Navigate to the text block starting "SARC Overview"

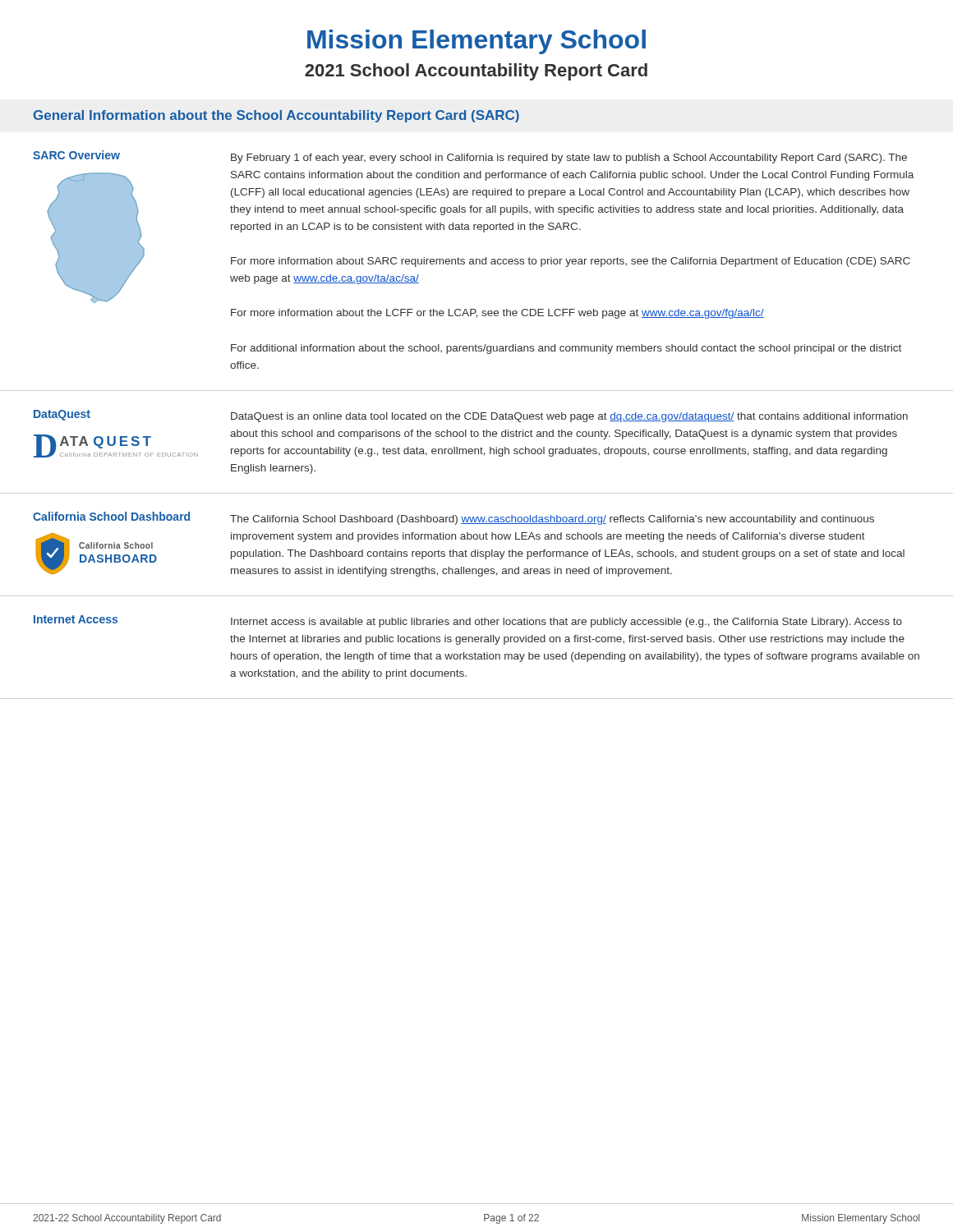pyautogui.click(x=76, y=155)
